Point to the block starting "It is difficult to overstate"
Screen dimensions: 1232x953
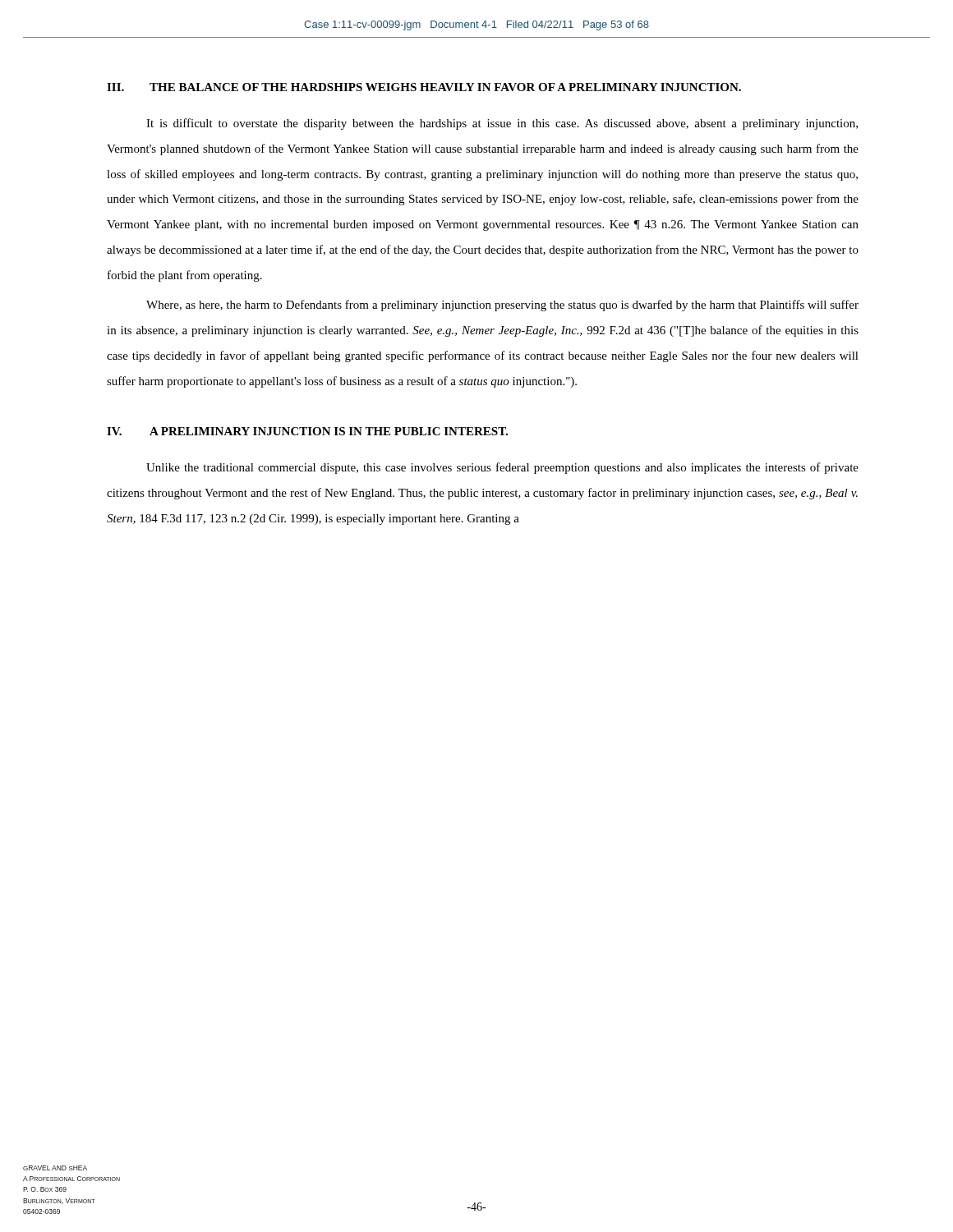pyautogui.click(x=483, y=199)
